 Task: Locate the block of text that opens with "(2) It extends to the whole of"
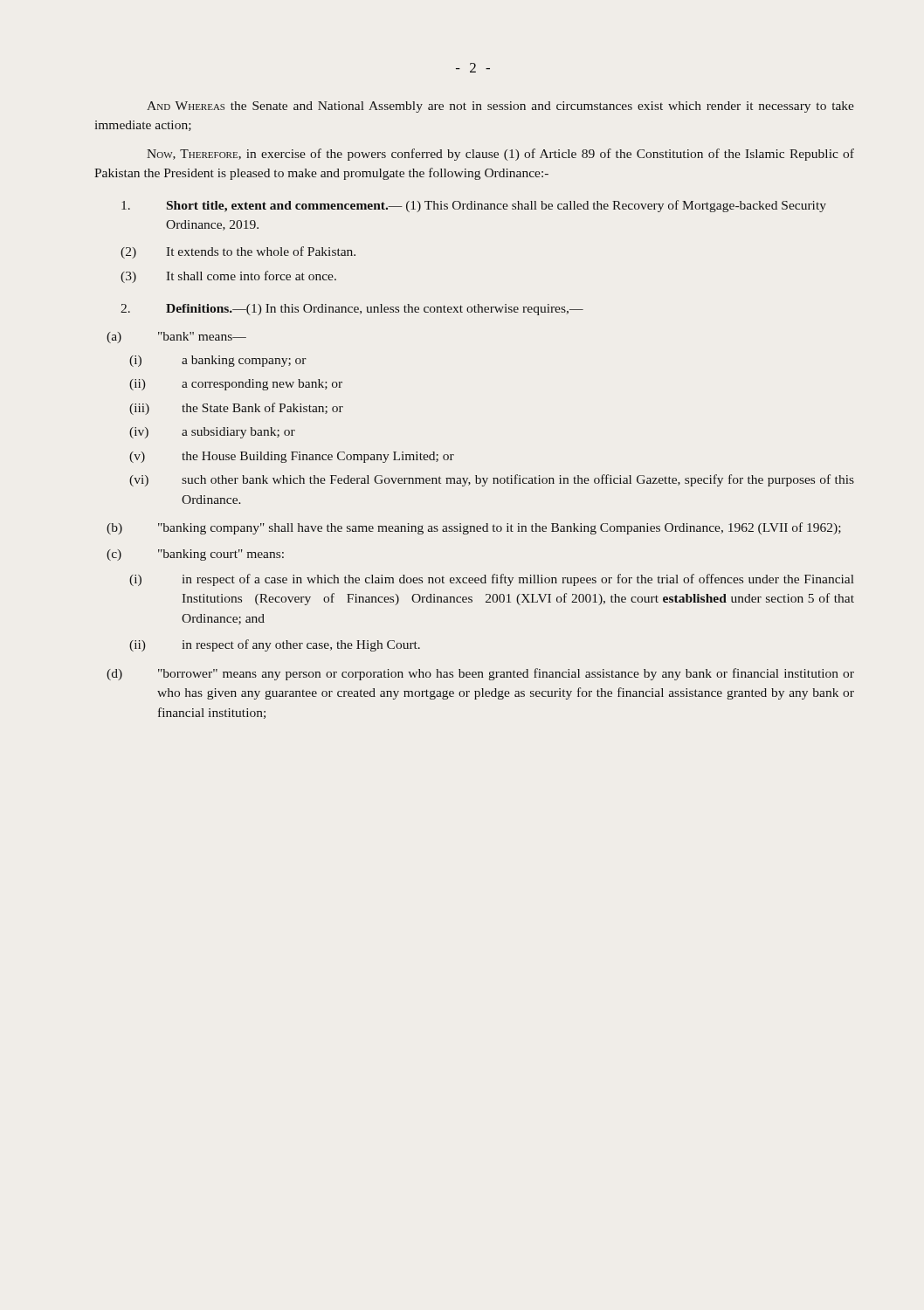(x=238, y=252)
